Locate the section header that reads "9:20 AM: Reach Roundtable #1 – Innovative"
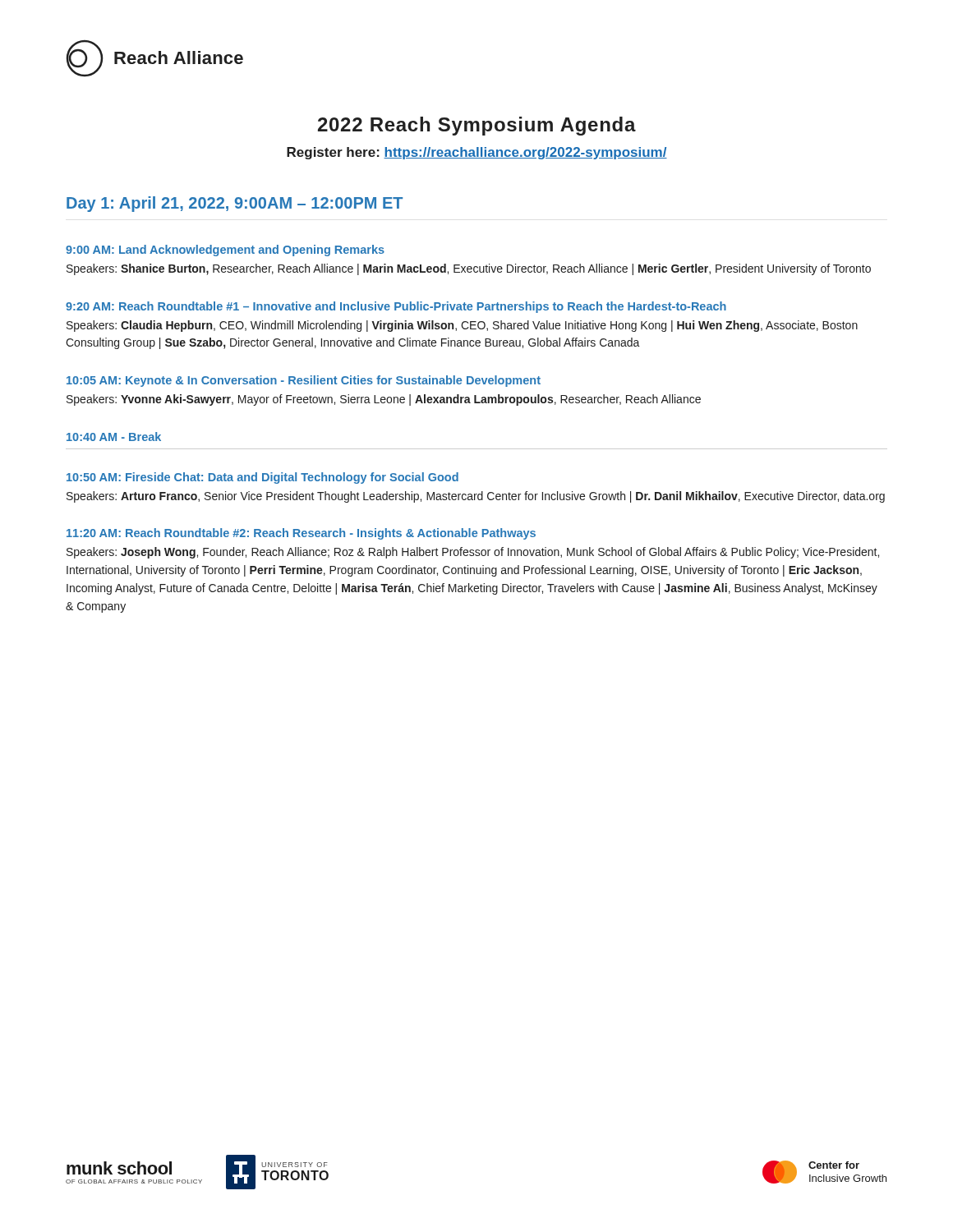Viewport: 953px width, 1232px height. 396,306
